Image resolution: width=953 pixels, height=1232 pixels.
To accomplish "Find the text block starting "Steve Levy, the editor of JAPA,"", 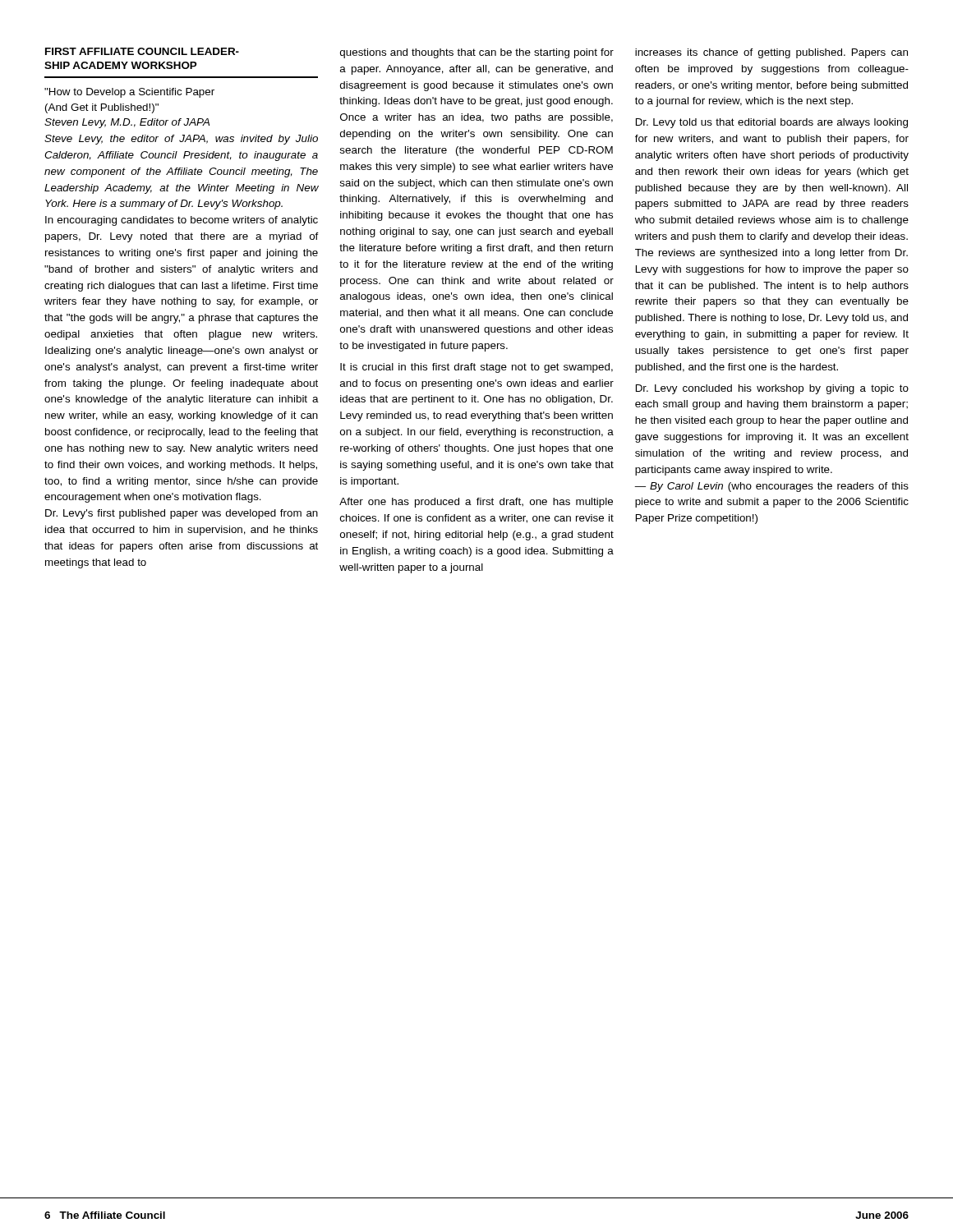I will tap(181, 171).
